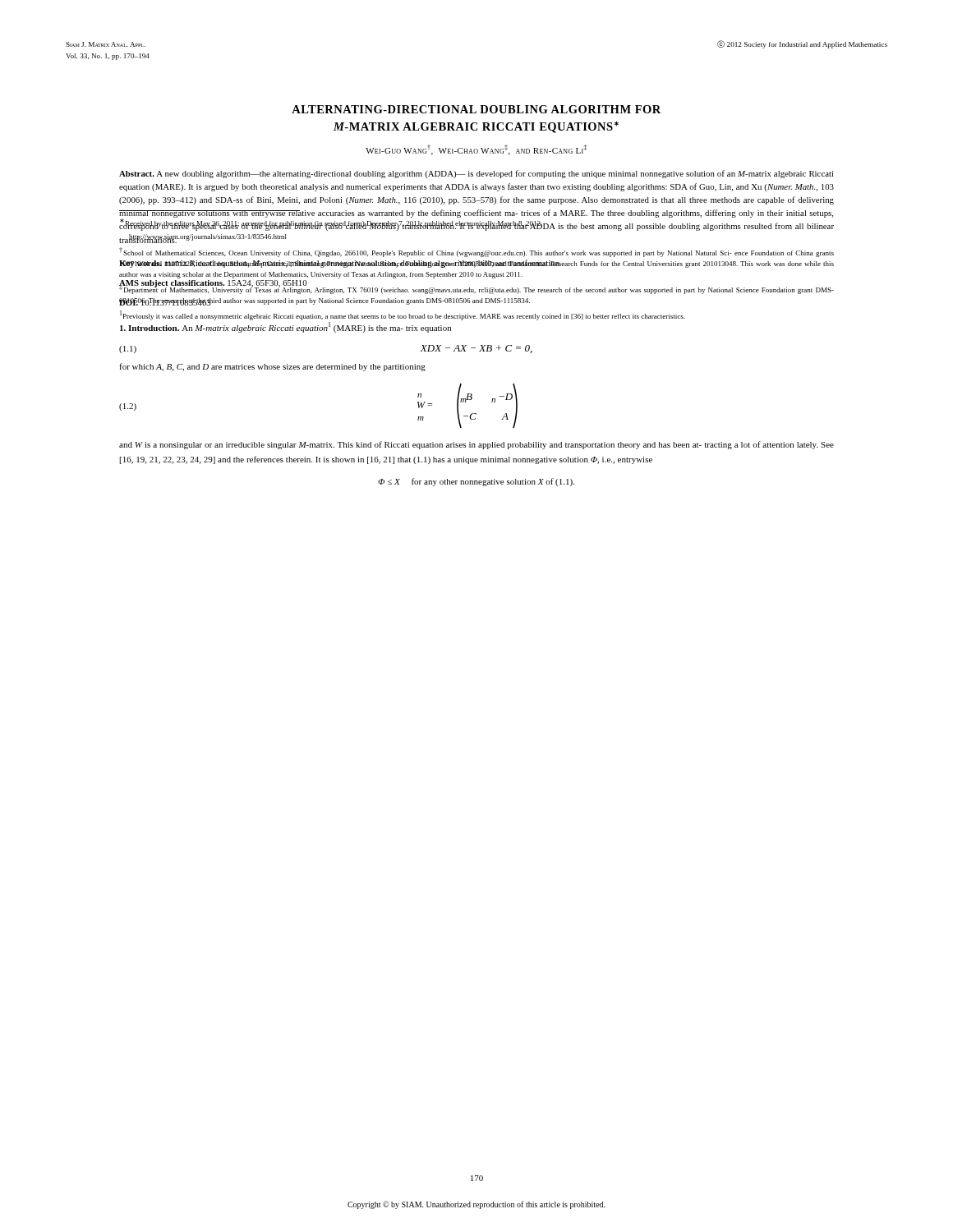Find the region starting "Wei-Guo Wang†, Wei-Chao"
This screenshot has height=1232, width=953.
point(476,149)
